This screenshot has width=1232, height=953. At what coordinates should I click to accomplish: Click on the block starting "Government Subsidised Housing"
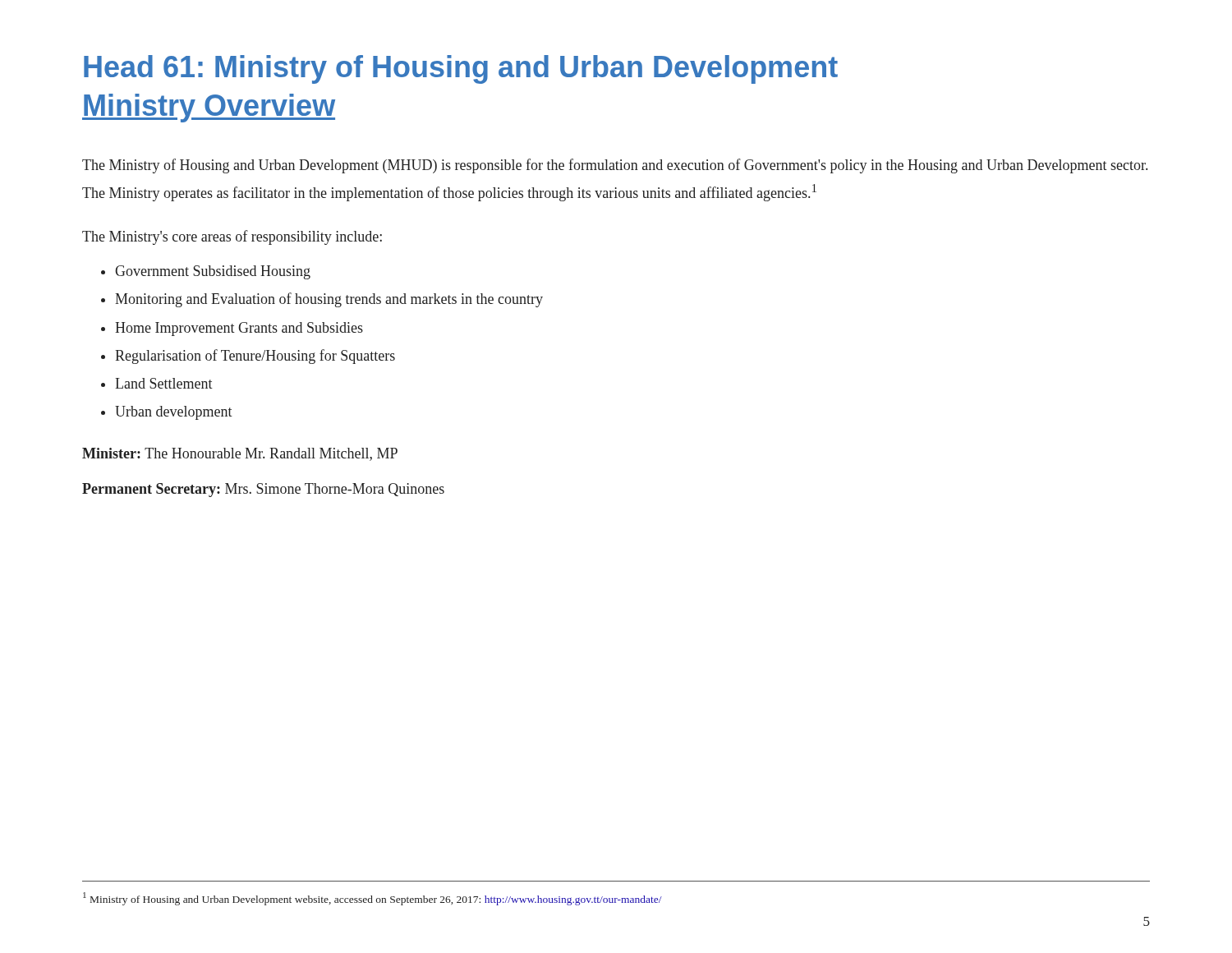(x=213, y=271)
